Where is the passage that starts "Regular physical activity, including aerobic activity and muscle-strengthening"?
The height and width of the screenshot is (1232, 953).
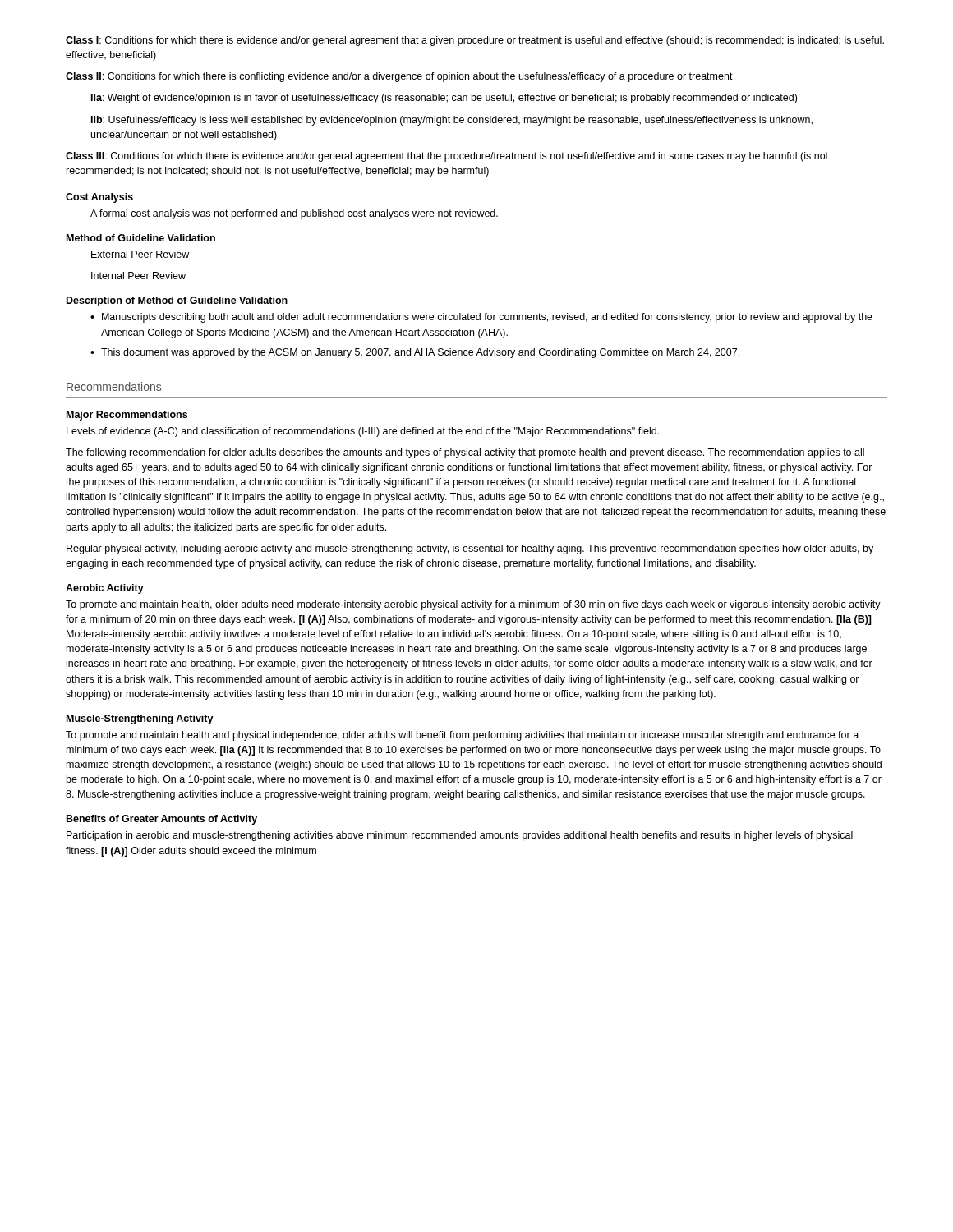click(x=470, y=556)
